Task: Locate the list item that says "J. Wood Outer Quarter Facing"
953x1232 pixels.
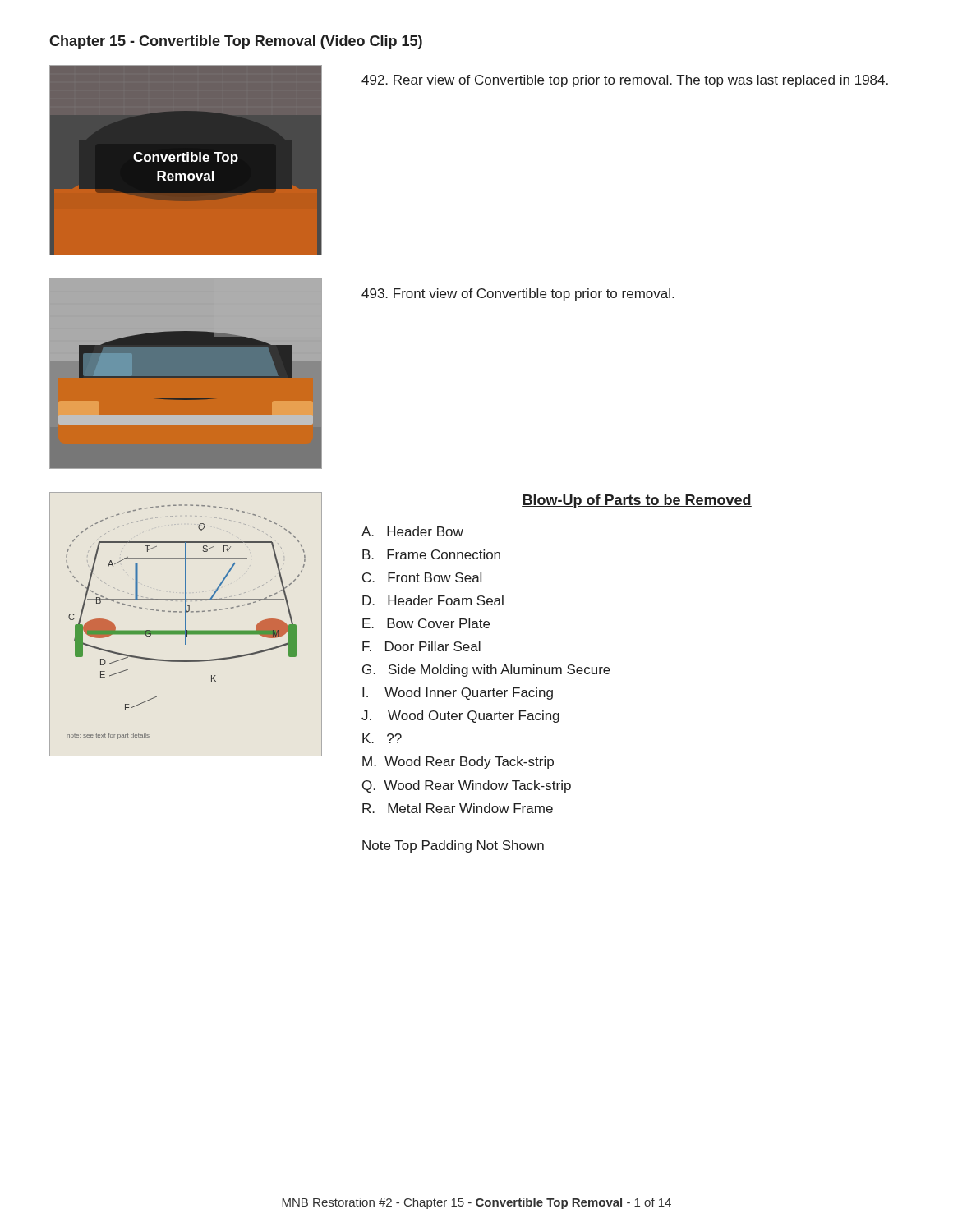Action: coord(461,716)
